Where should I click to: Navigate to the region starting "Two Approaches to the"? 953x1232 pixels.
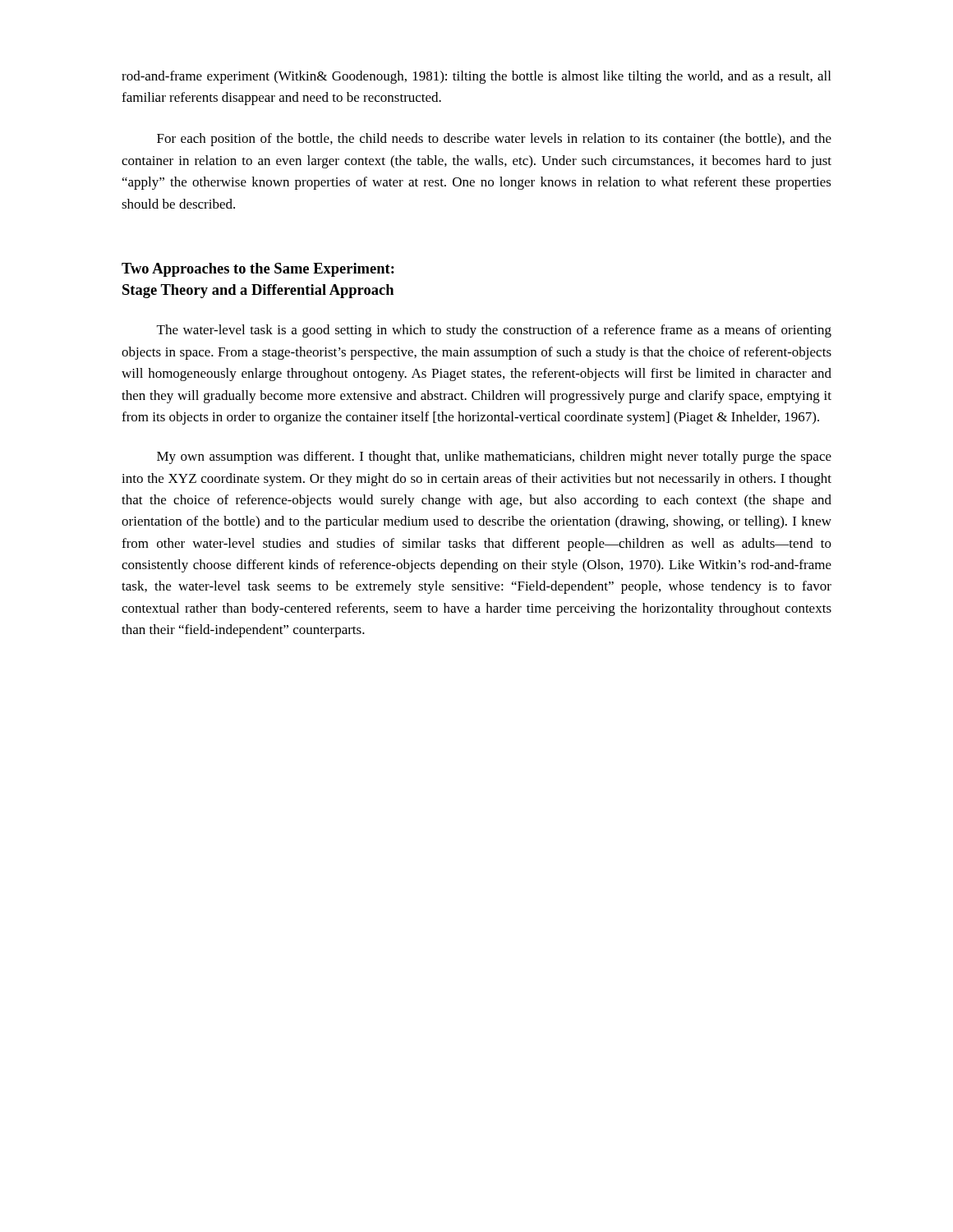258,279
